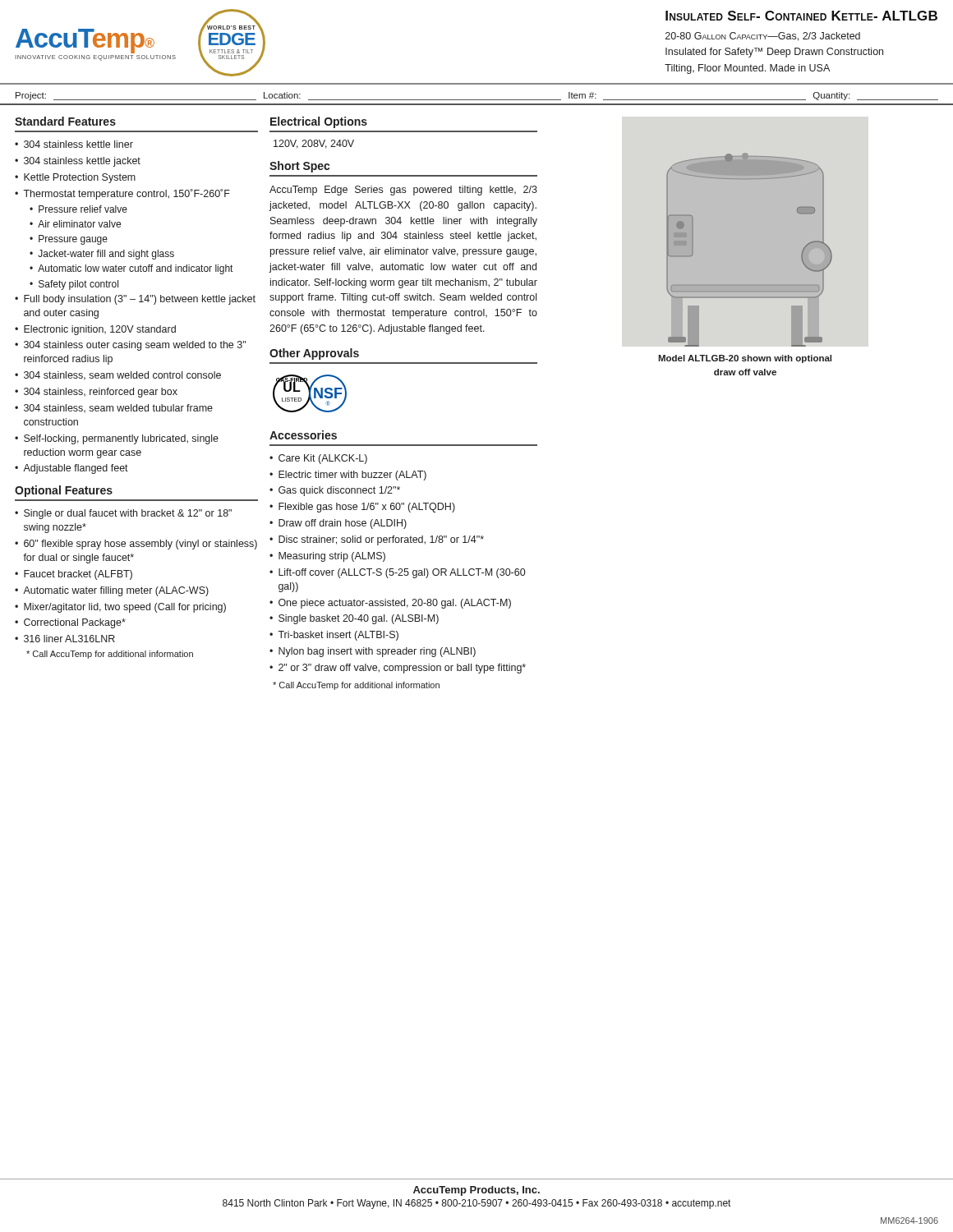Find the list item that says "•Disc strainer; solid"
Screen dimensions: 1232x953
coord(377,540)
